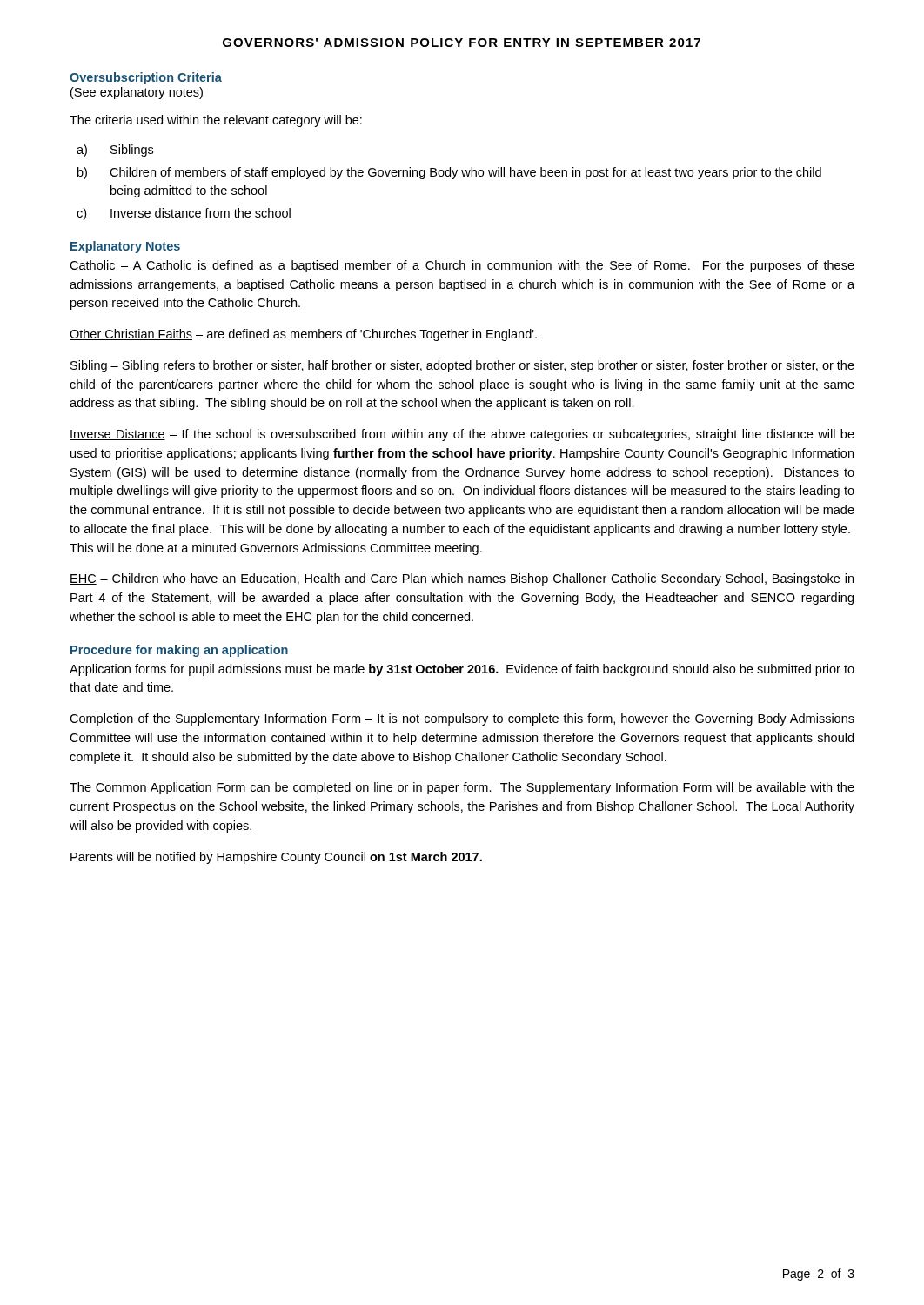
Task: Click on the text block containing "Application forms for pupil admissions must"
Action: click(x=462, y=678)
